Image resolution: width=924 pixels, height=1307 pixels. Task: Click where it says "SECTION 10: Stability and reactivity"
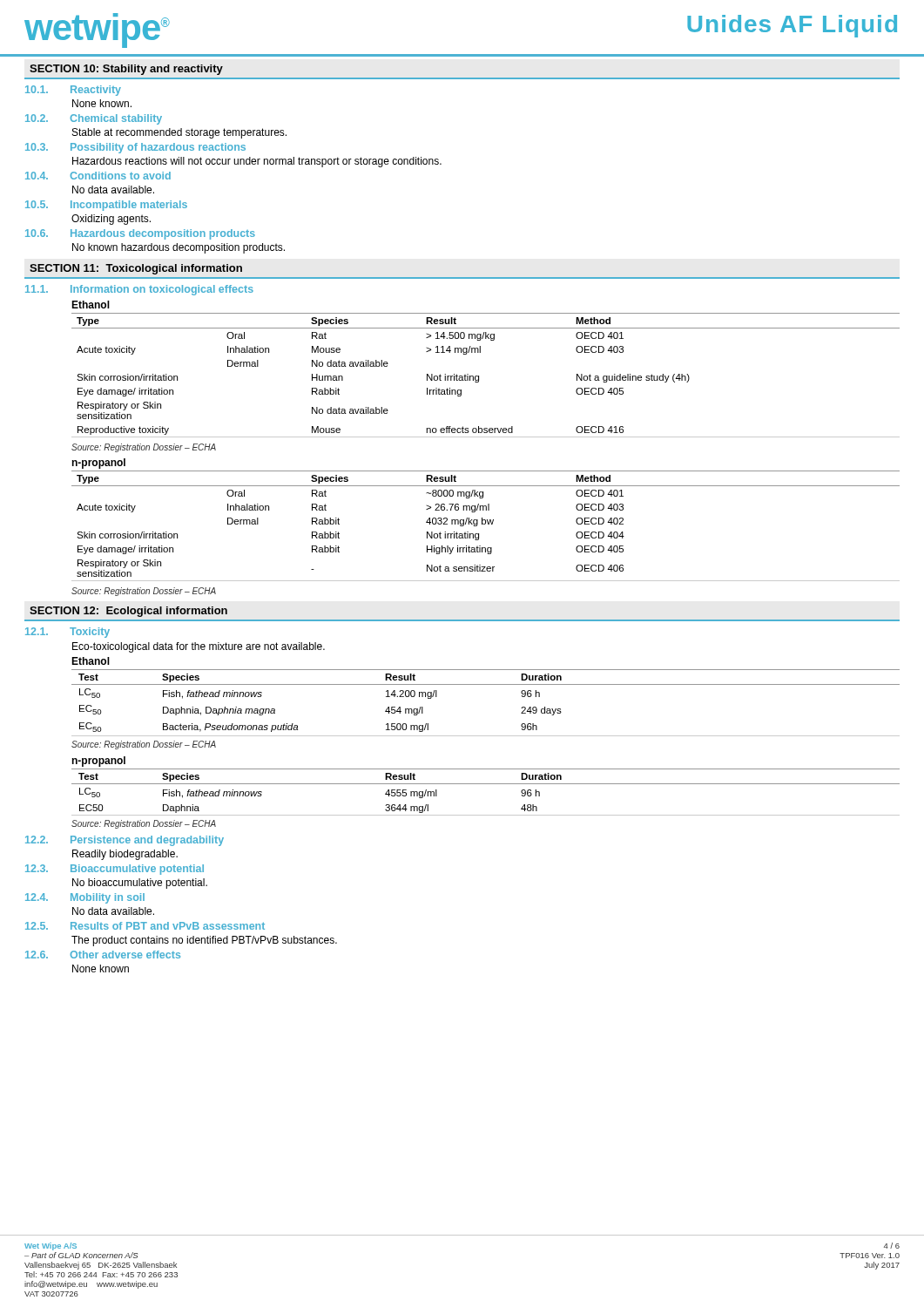click(126, 68)
